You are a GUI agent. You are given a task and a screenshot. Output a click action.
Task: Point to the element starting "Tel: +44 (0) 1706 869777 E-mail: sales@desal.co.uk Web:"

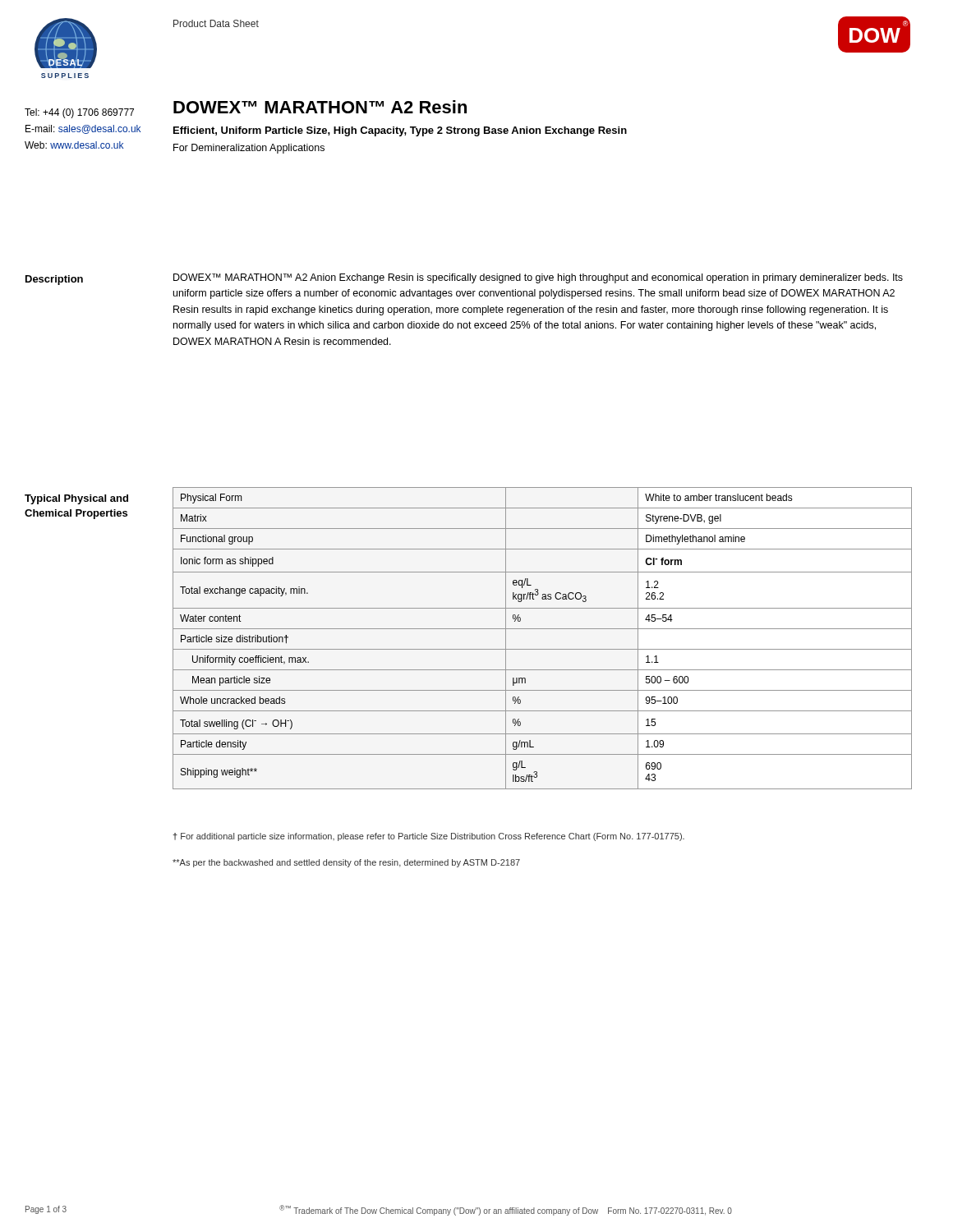(x=83, y=129)
